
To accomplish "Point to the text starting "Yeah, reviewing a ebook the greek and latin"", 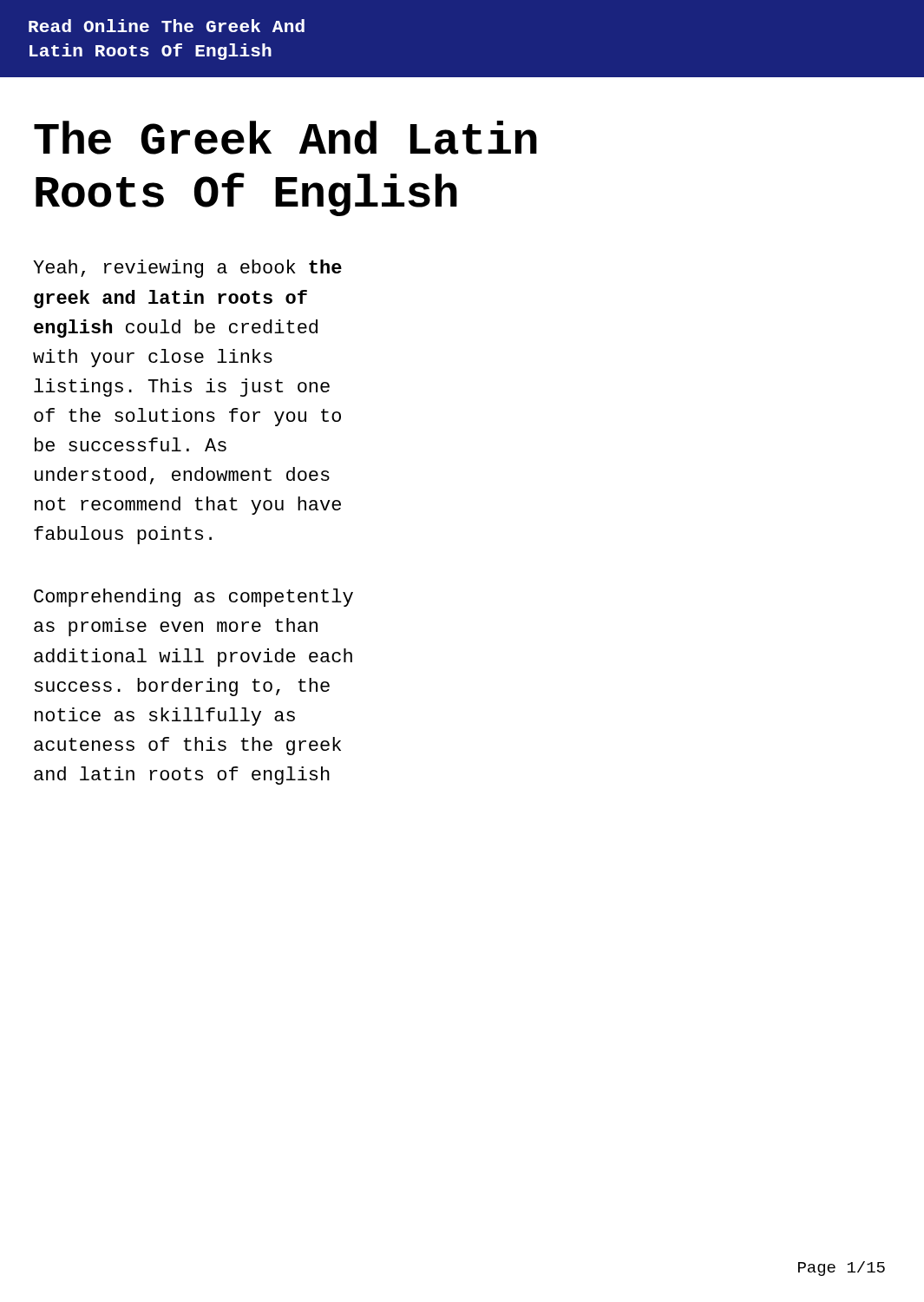I will coord(188,402).
